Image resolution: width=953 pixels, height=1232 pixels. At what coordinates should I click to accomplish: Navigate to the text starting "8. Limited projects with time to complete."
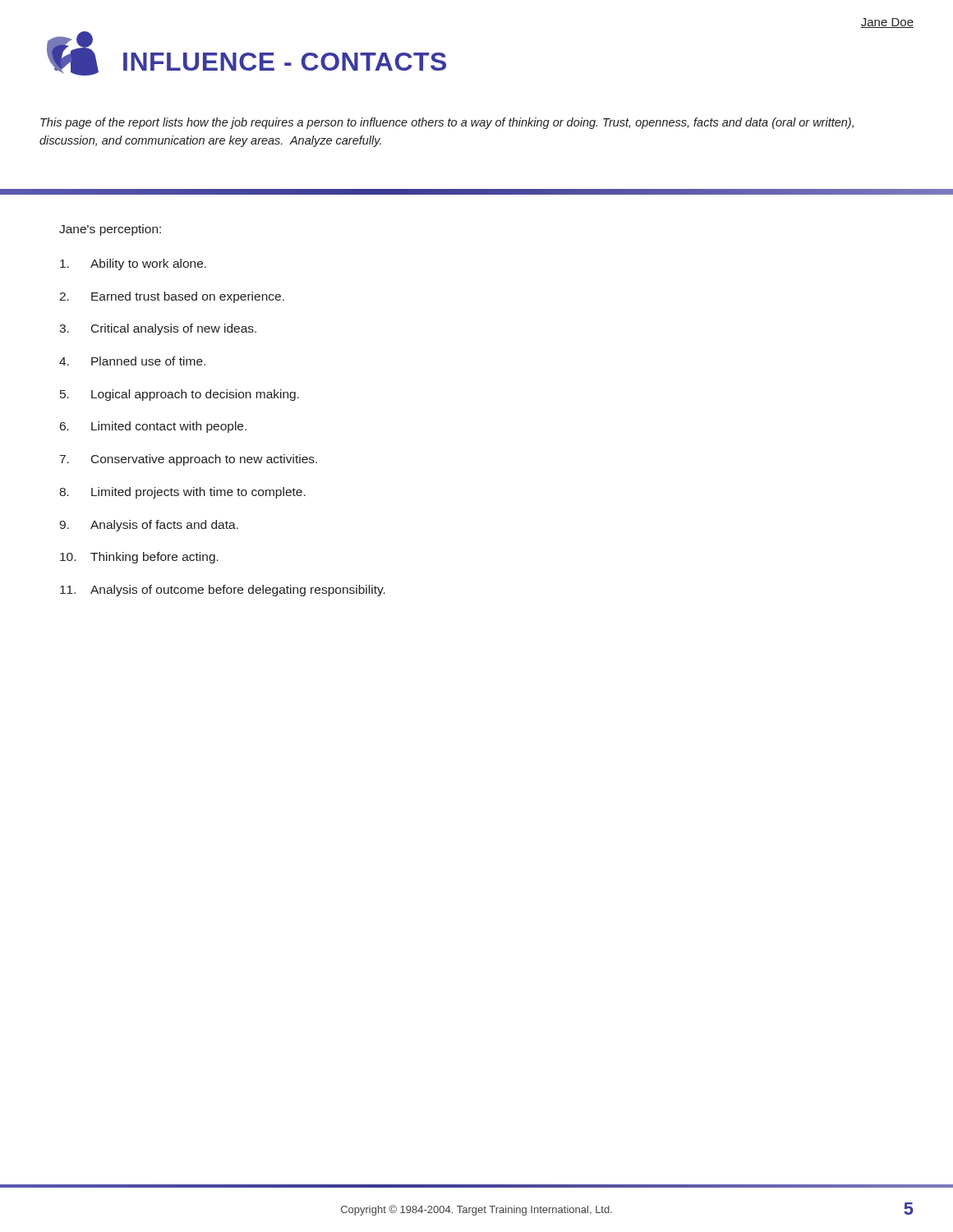point(182,493)
